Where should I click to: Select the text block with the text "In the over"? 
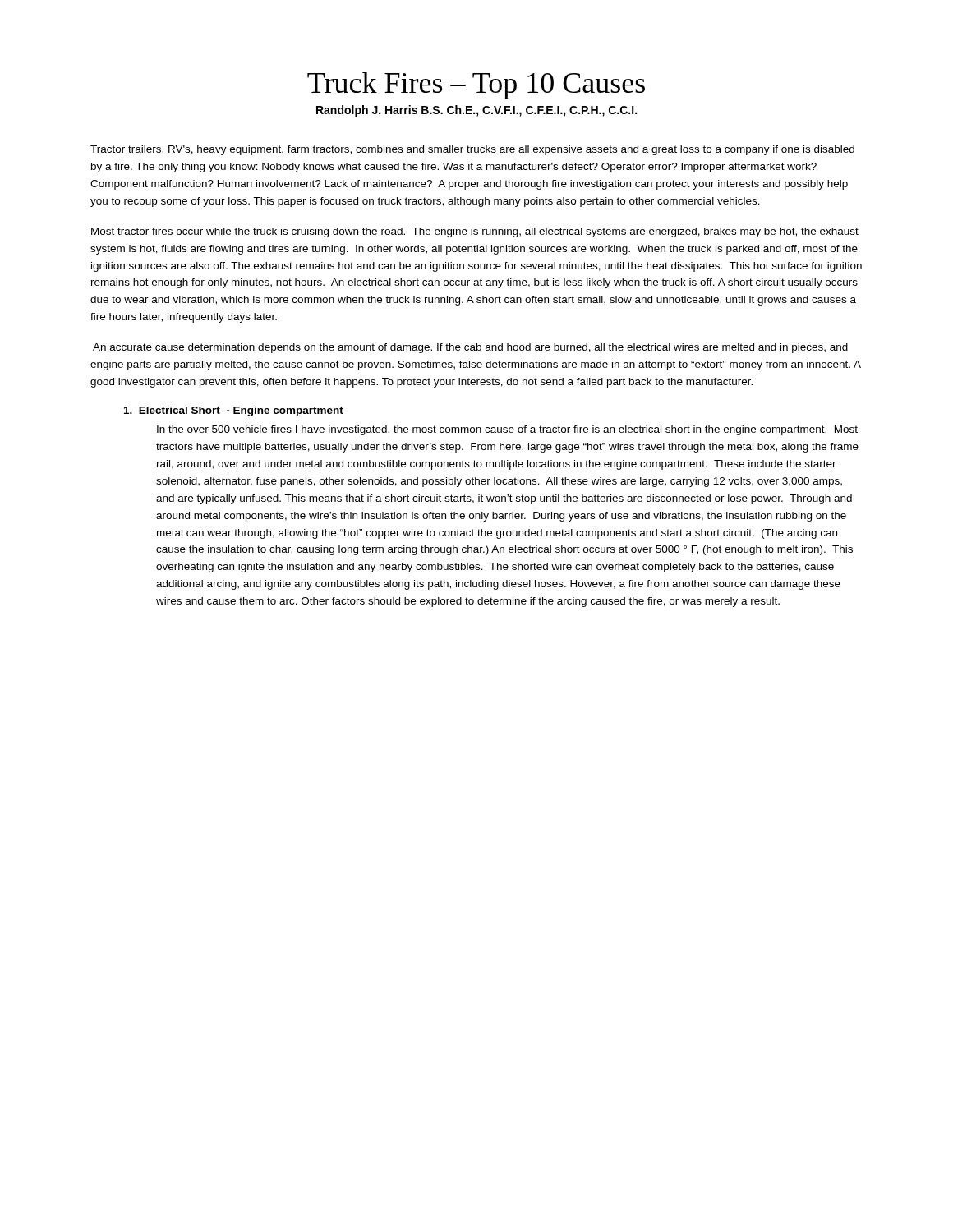point(507,515)
